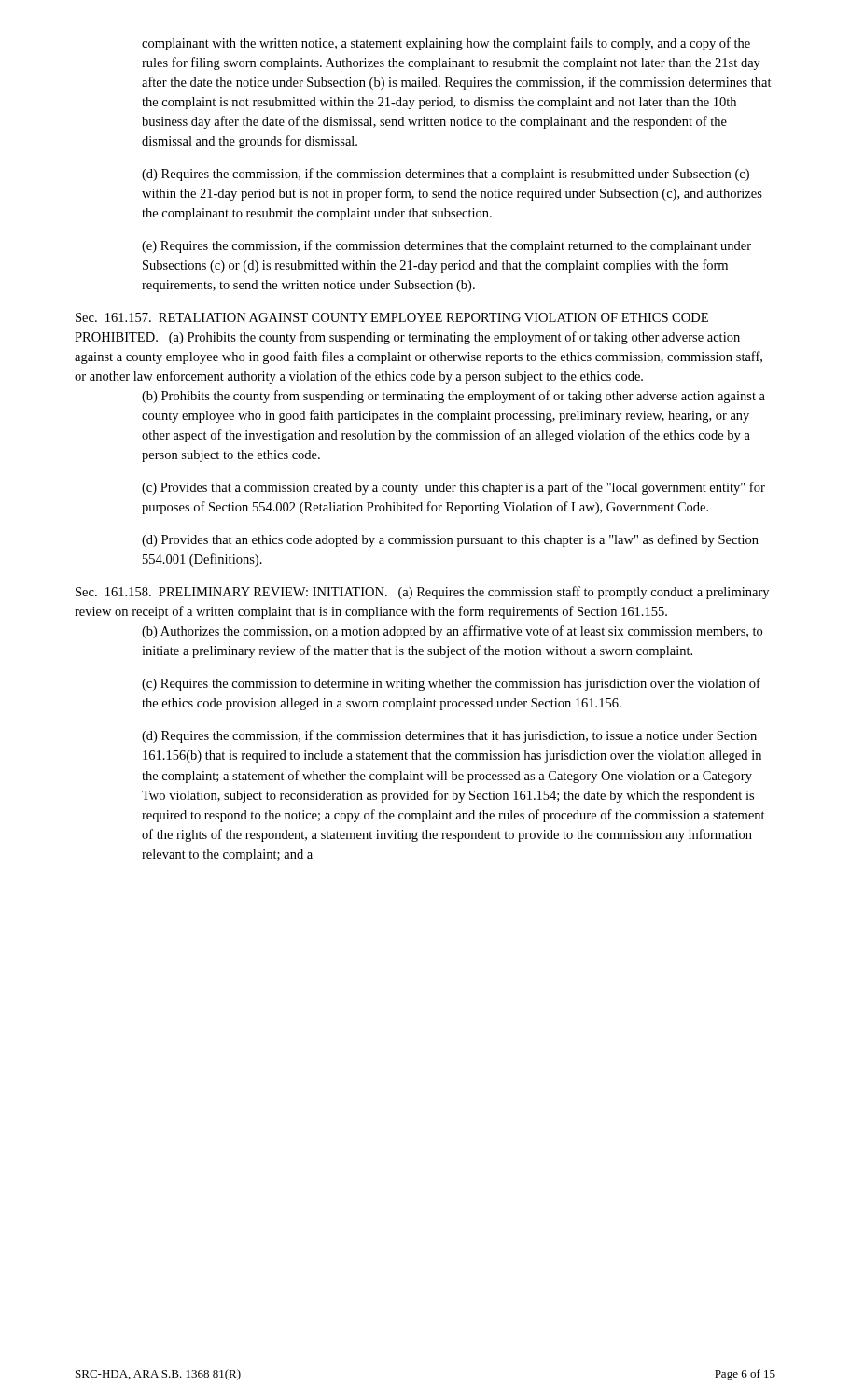Find the block starting "(b) Authorizes the commission, on a motion"
The width and height of the screenshot is (850, 1400).
(452, 641)
